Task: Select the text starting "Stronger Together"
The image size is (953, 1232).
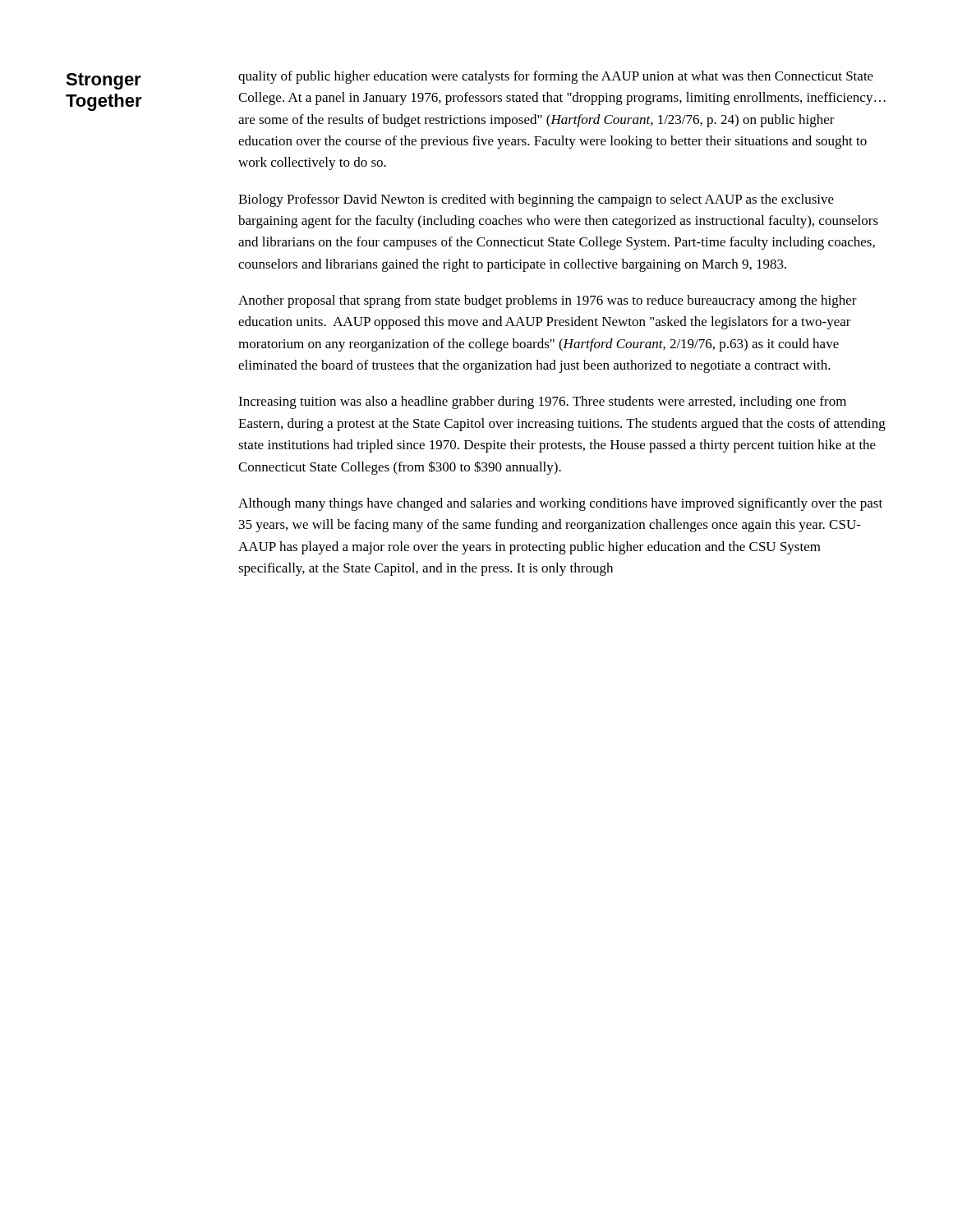Action: point(104,90)
